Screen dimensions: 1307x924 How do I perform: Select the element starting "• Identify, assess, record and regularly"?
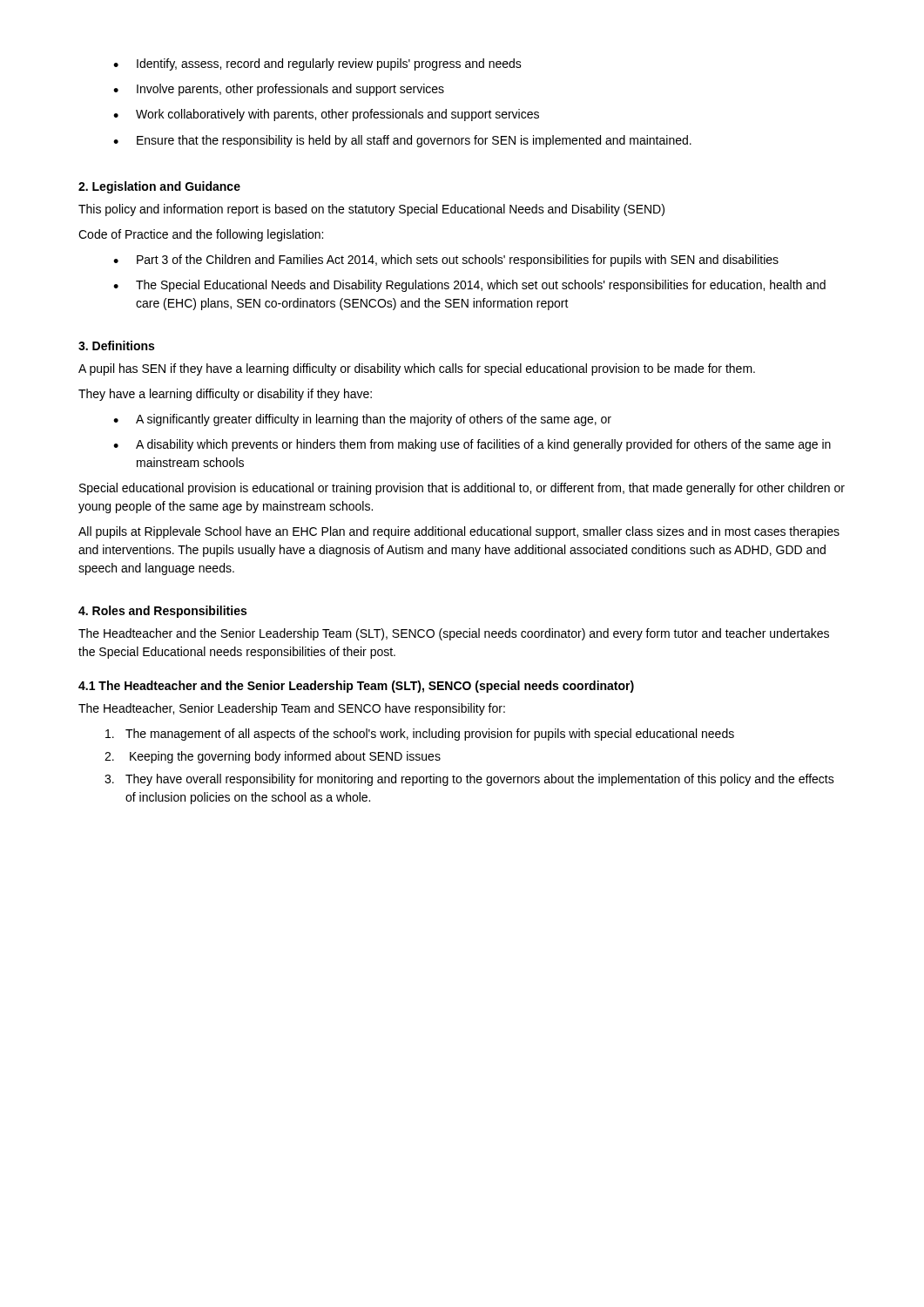(x=479, y=66)
